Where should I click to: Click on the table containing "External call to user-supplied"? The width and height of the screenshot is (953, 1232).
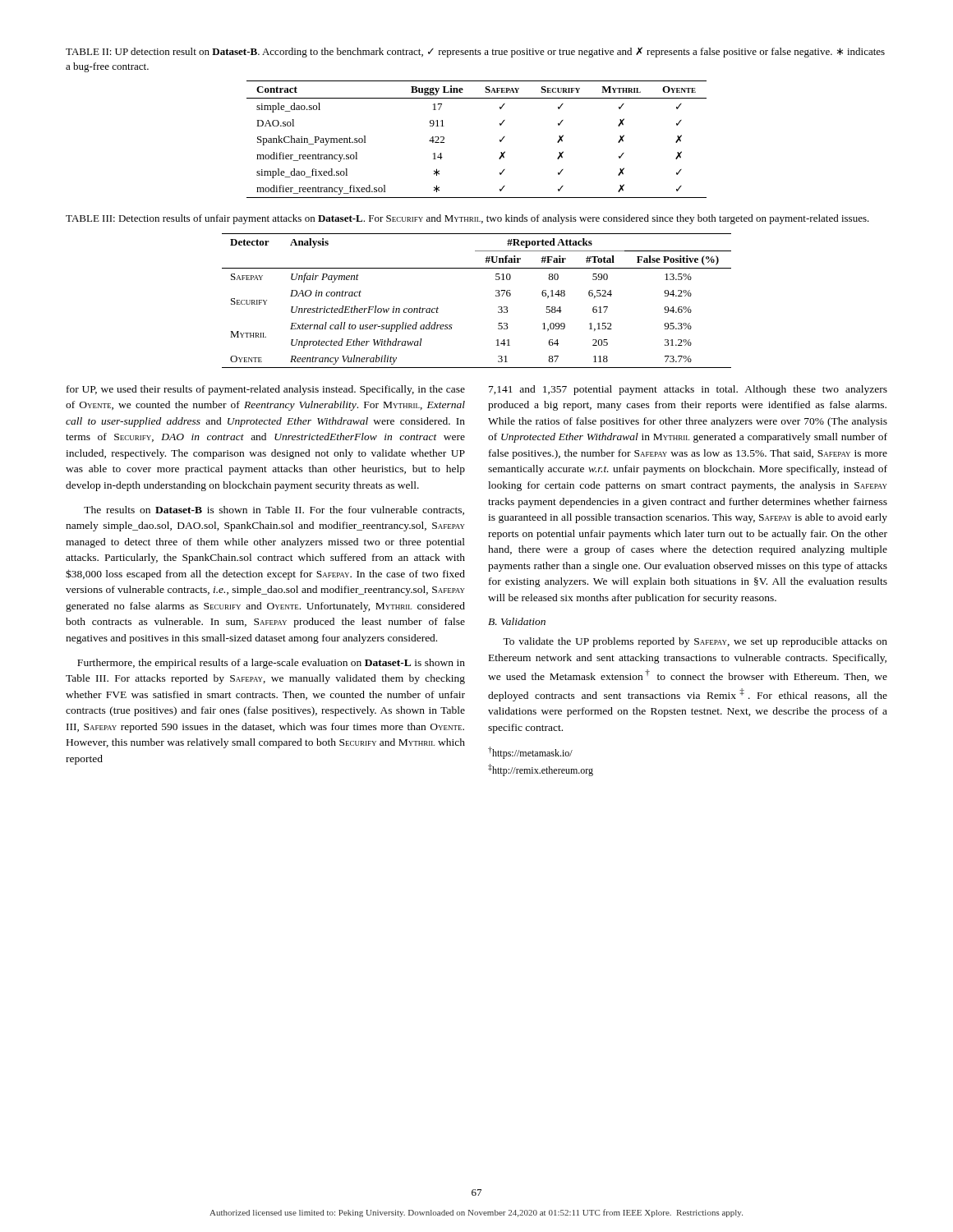click(x=476, y=300)
